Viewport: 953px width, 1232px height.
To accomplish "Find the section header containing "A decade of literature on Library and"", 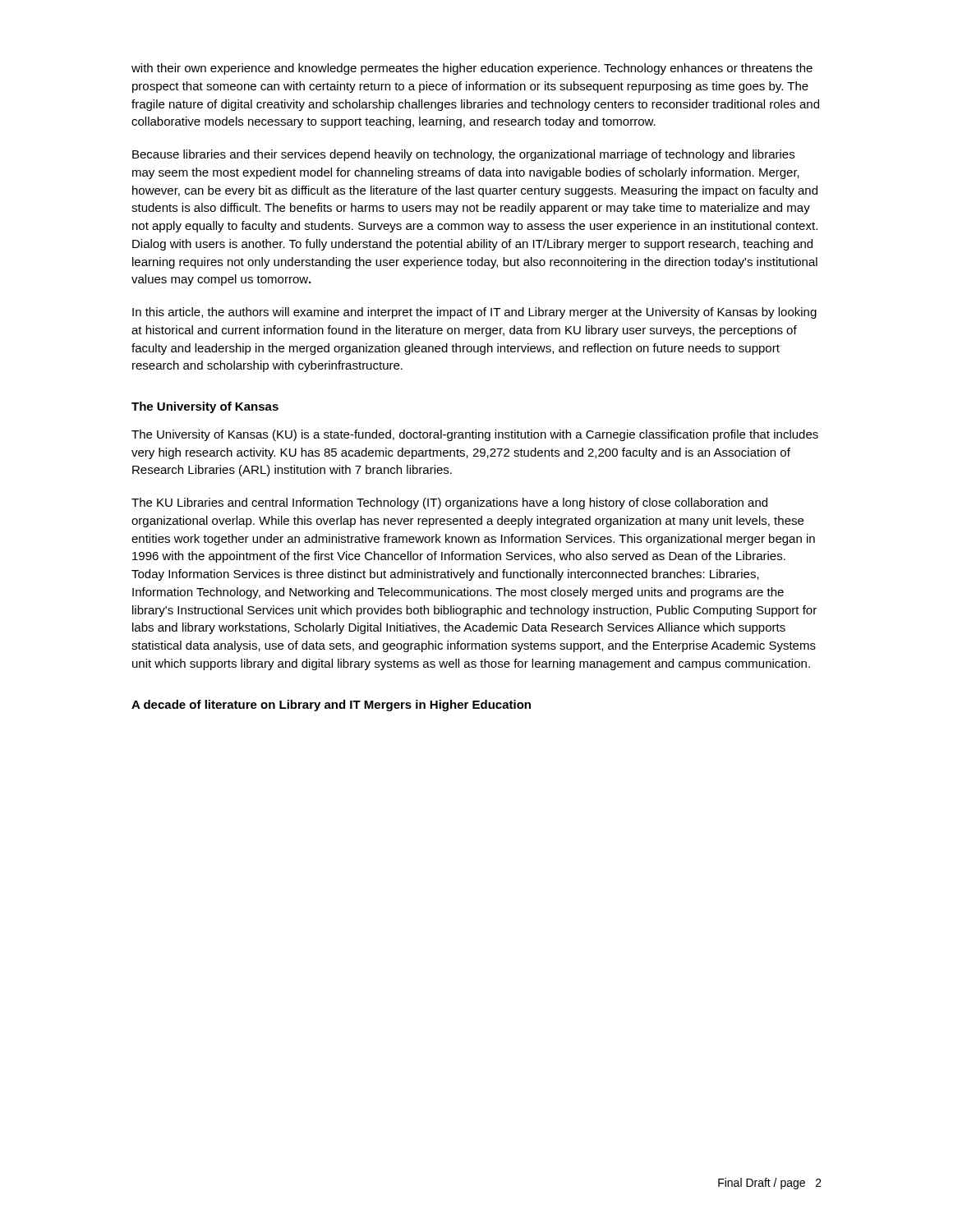I will coord(332,704).
